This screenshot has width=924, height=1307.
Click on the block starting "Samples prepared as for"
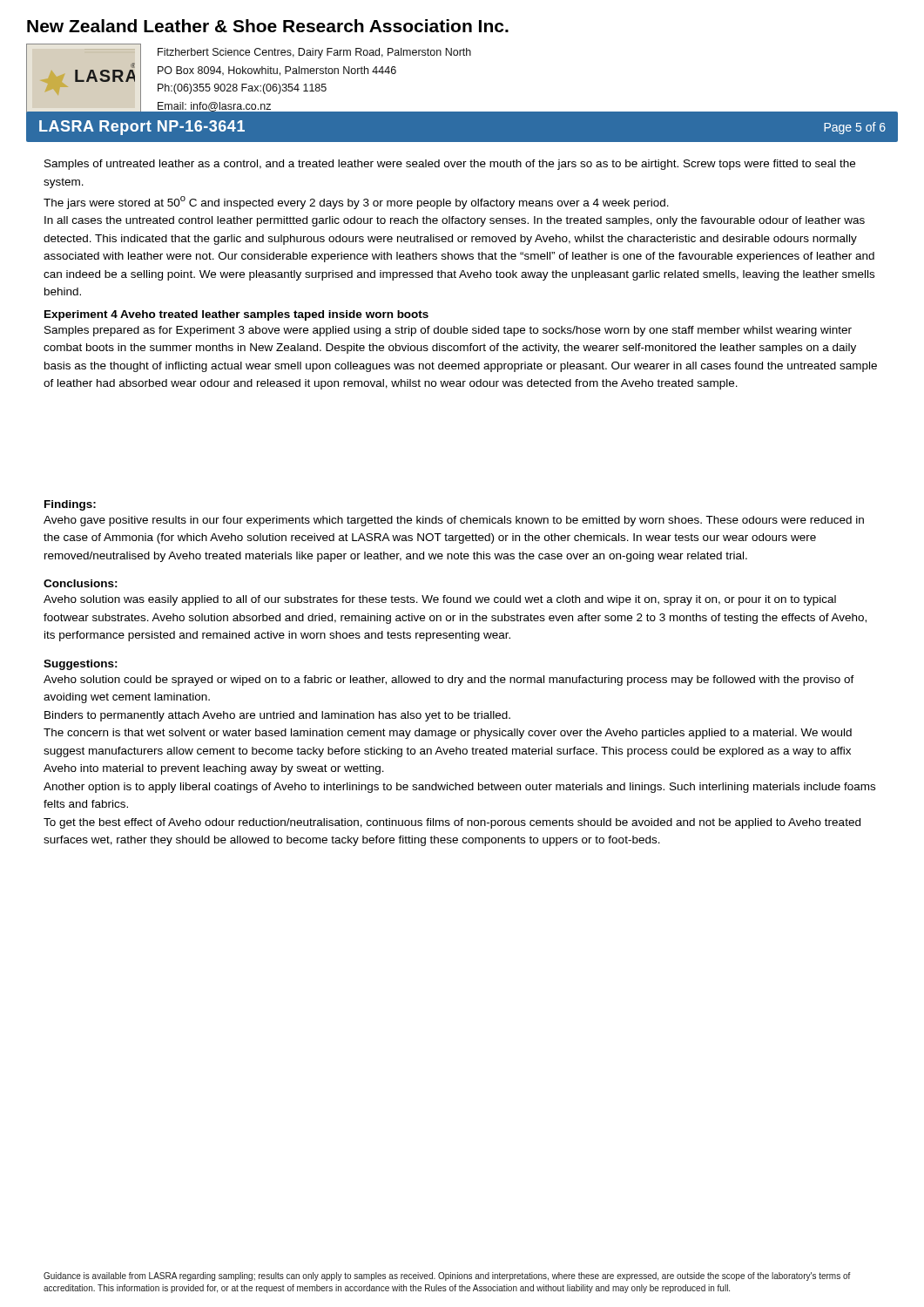click(460, 356)
